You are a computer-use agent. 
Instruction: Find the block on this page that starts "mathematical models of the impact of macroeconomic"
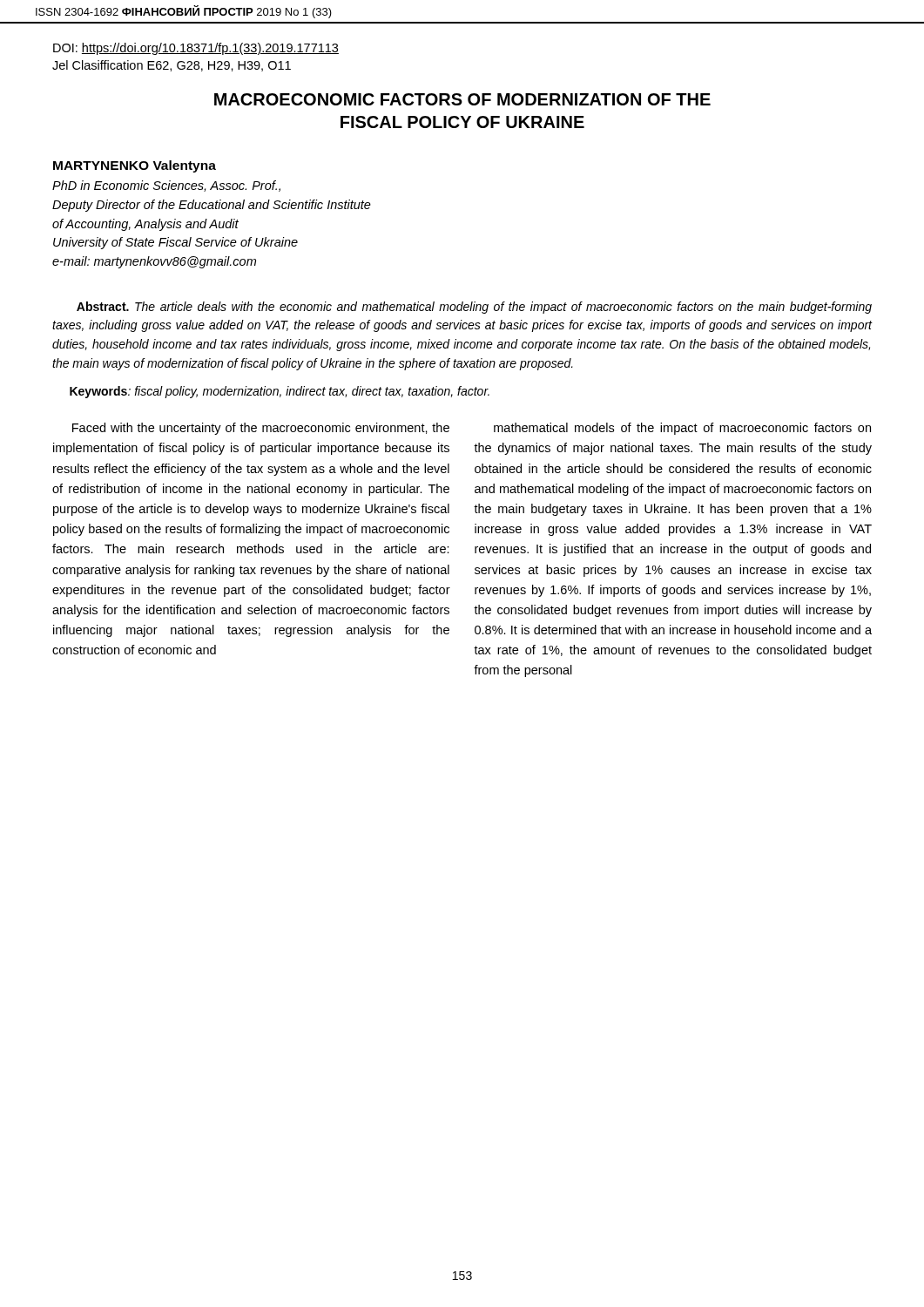(673, 550)
